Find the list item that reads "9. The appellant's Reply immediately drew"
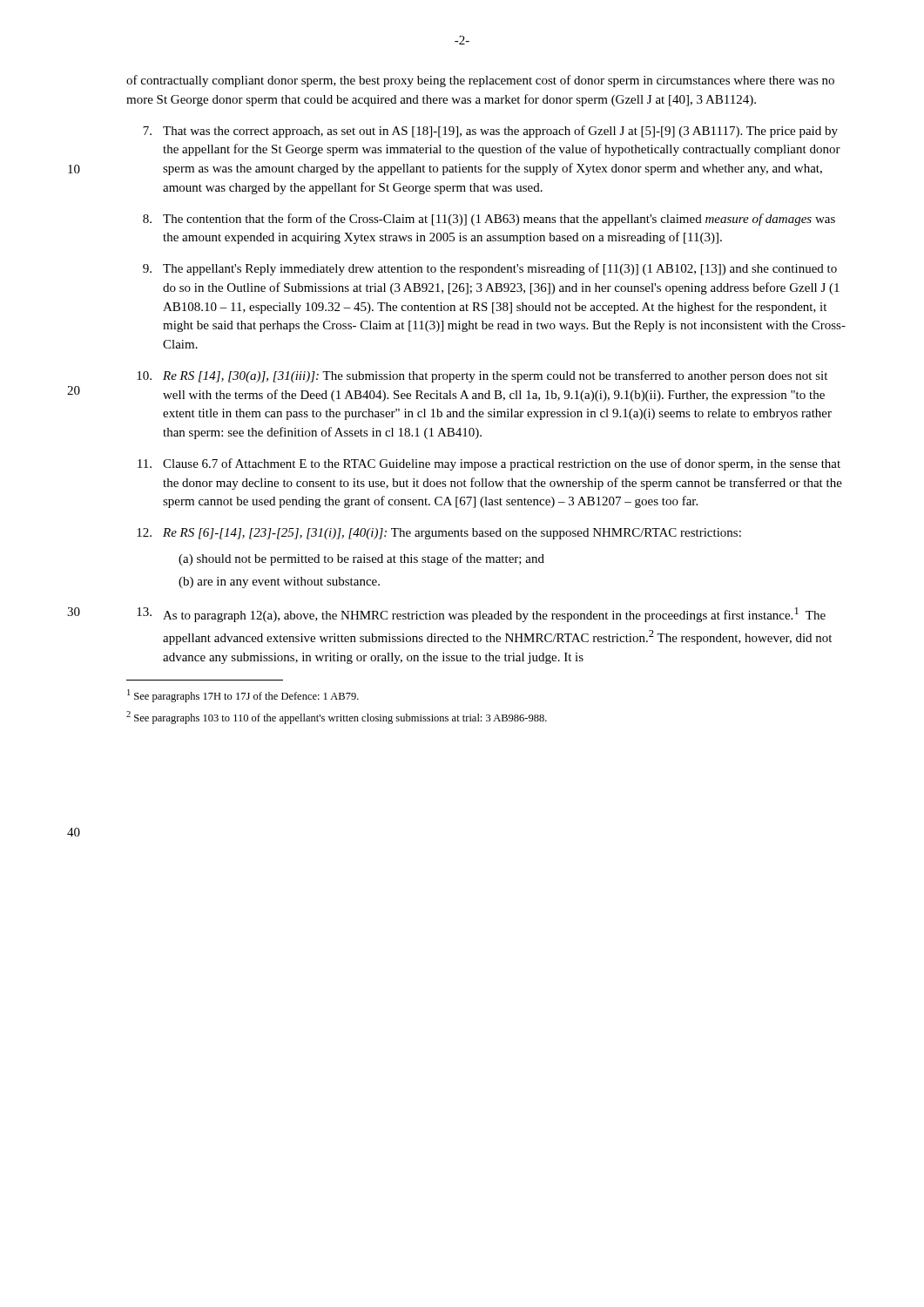The width and height of the screenshot is (924, 1307). coord(486,307)
